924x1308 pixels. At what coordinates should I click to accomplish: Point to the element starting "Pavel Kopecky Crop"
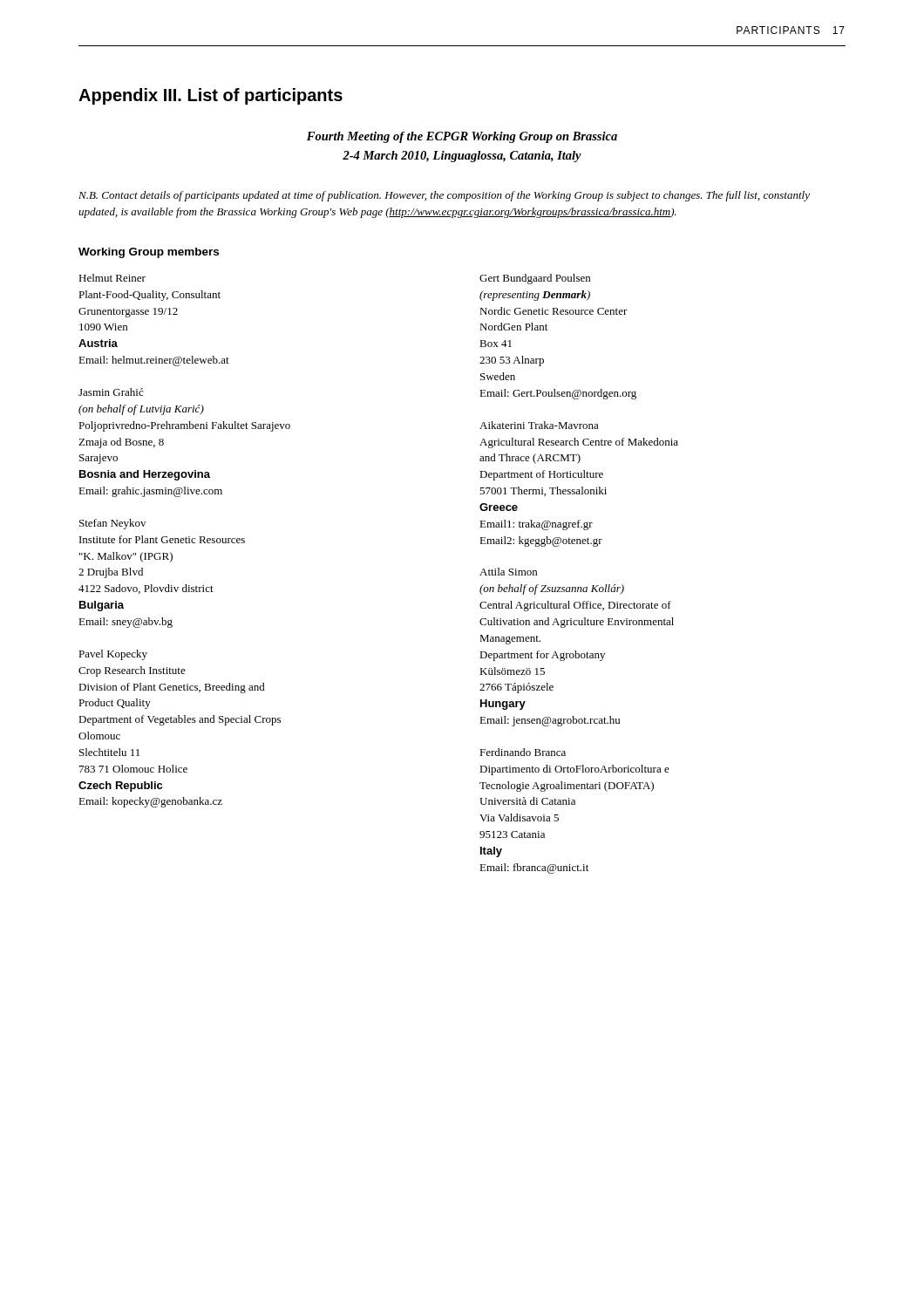(x=261, y=728)
